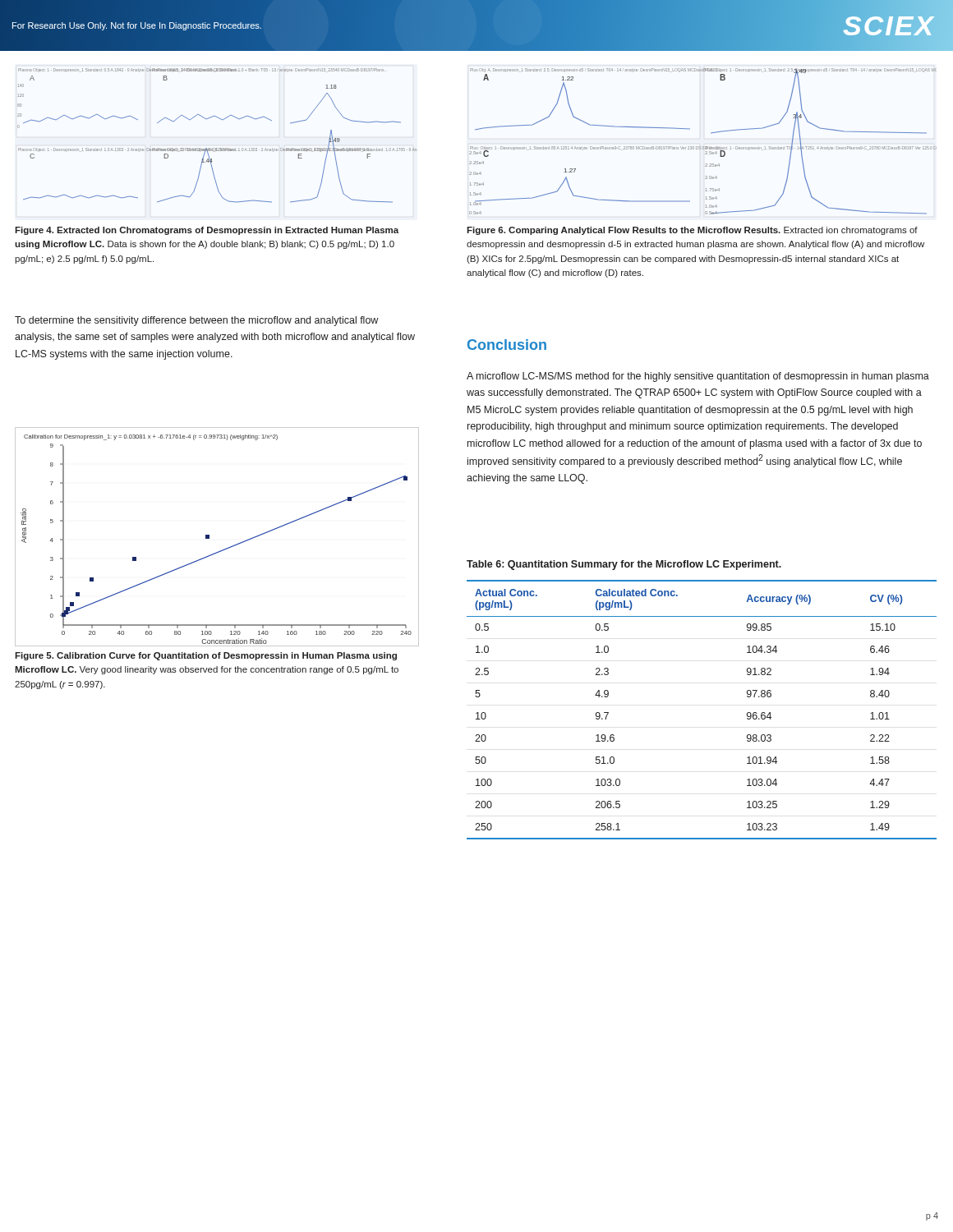Find the scatter plot
The height and width of the screenshot is (1232, 953).
[216, 536]
